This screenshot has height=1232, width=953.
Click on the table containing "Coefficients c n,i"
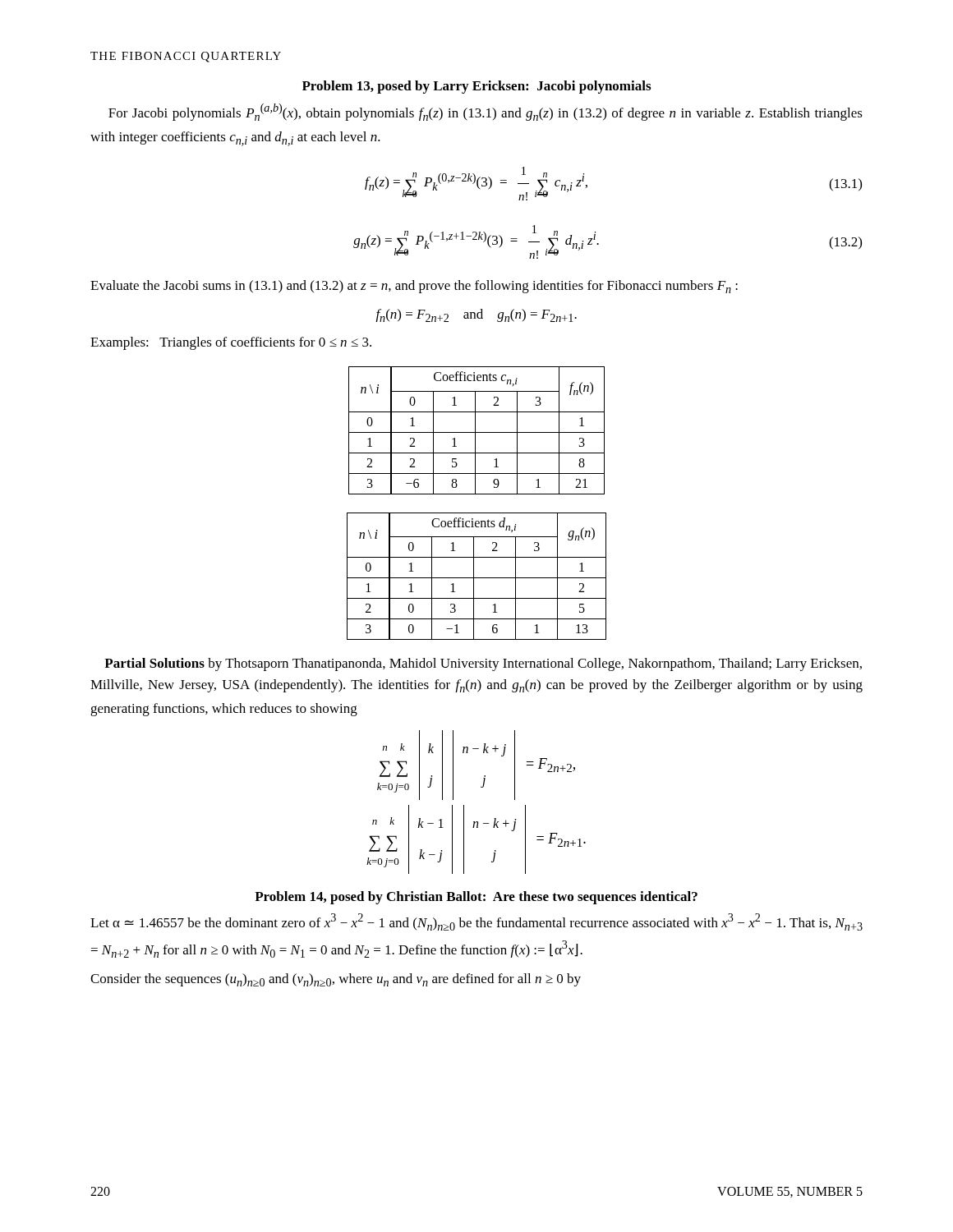[476, 430]
